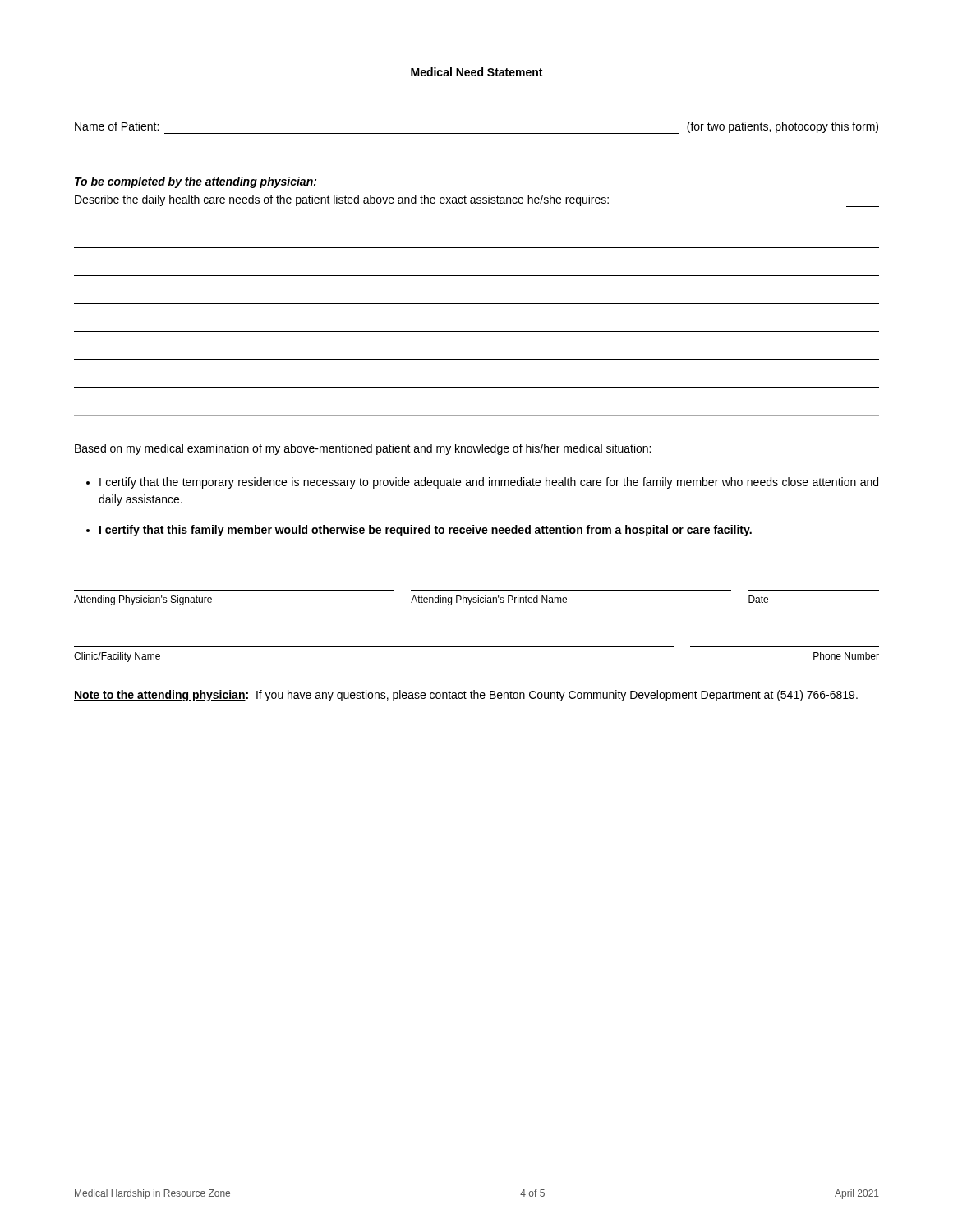
Task: Locate the text starting "Attending Physician's Signature Attending Physician's Printed"
Action: [421, 600]
